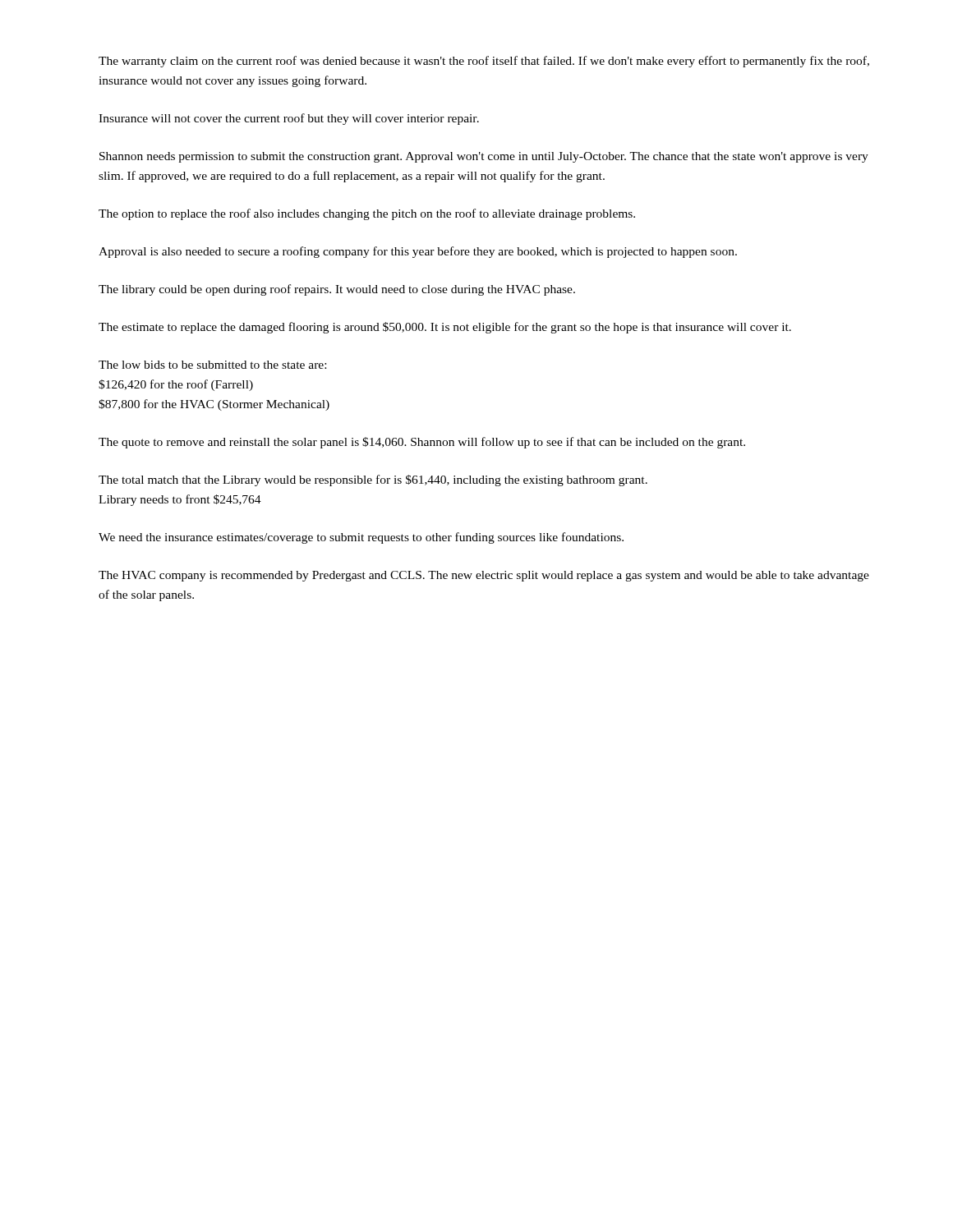
Task: Locate the text block that says "The HVAC company is recommended by Predergast and"
Action: (484, 585)
